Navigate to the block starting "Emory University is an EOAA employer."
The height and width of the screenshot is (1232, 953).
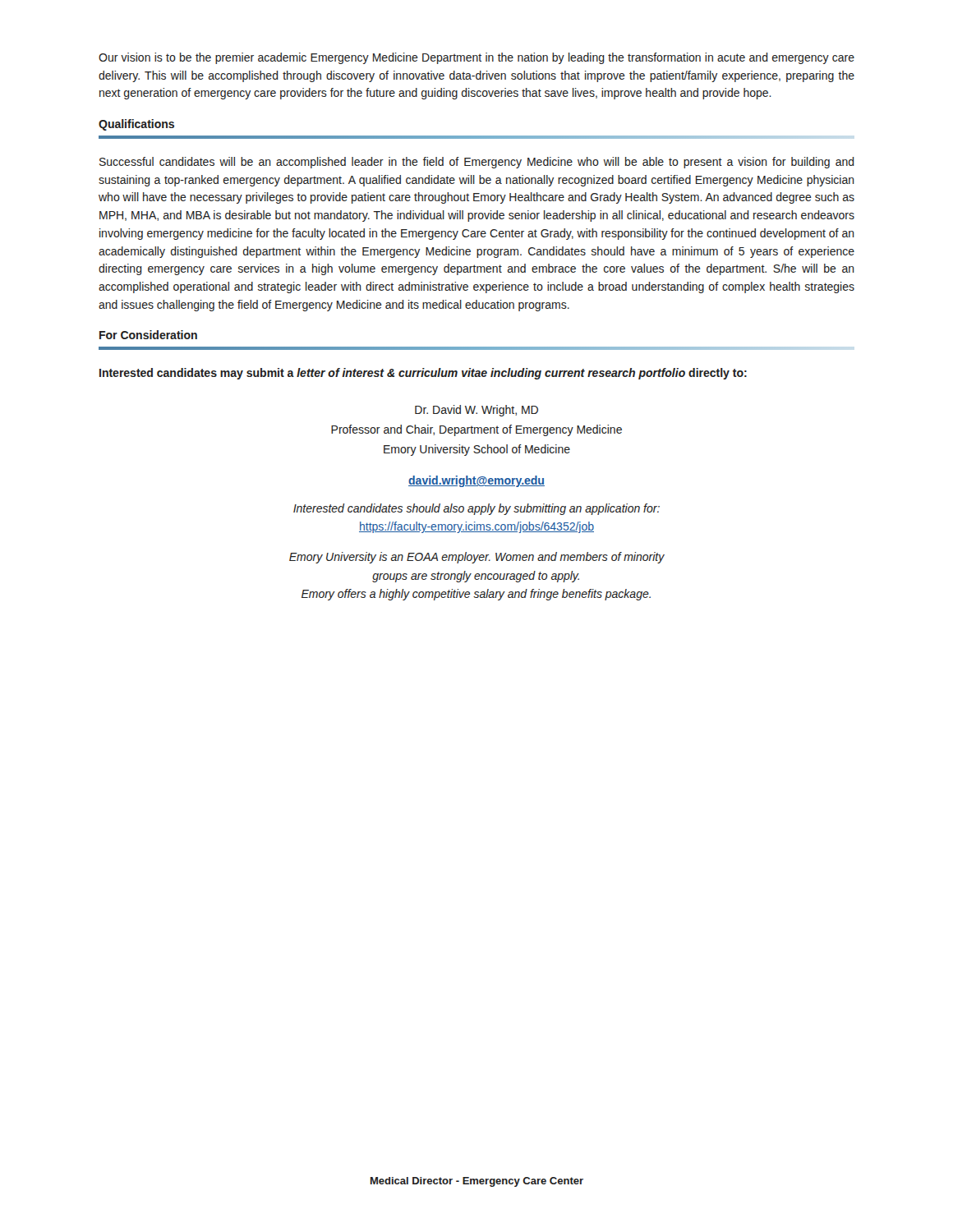(x=476, y=576)
